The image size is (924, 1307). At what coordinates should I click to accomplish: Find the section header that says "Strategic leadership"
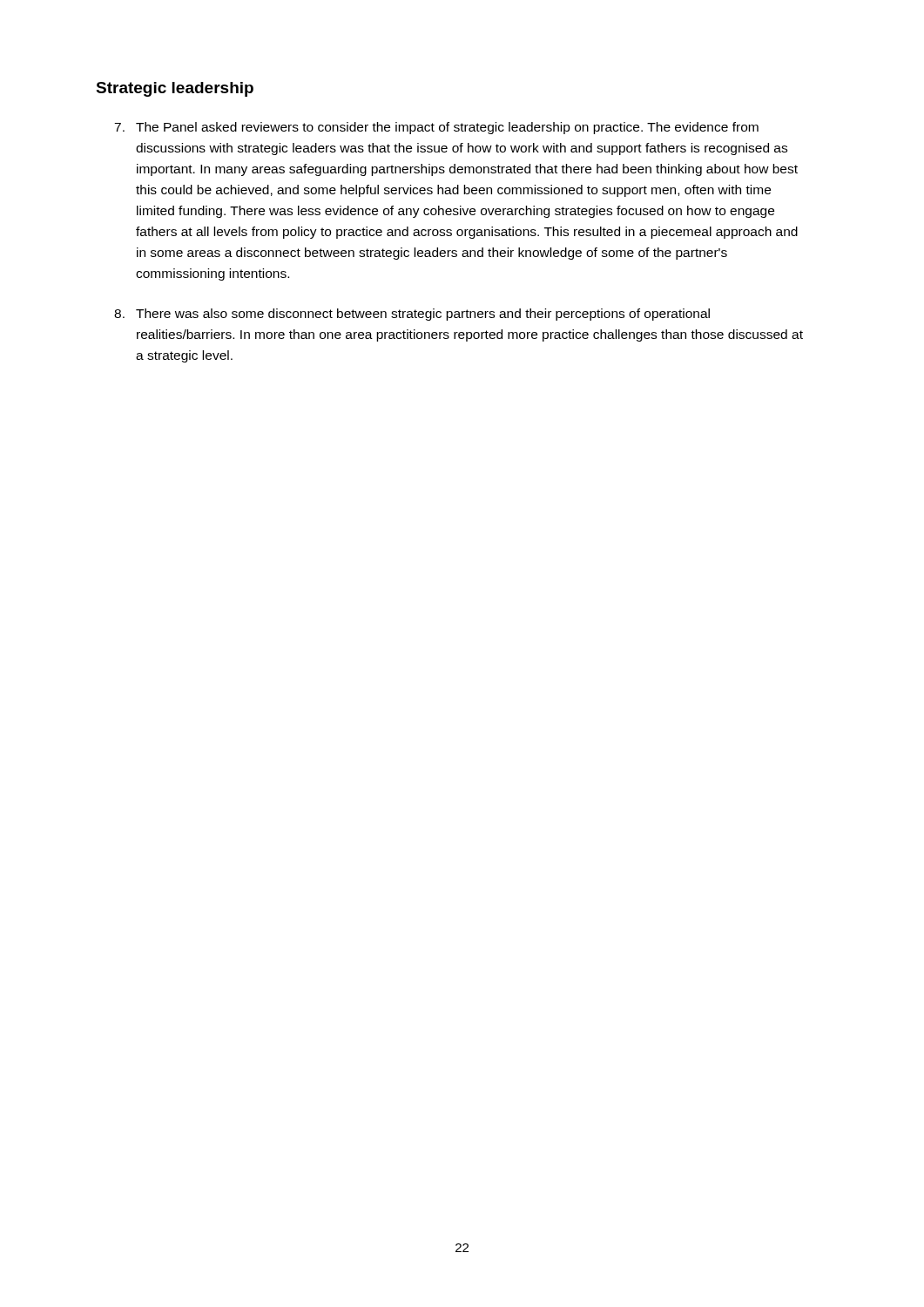[x=175, y=88]
